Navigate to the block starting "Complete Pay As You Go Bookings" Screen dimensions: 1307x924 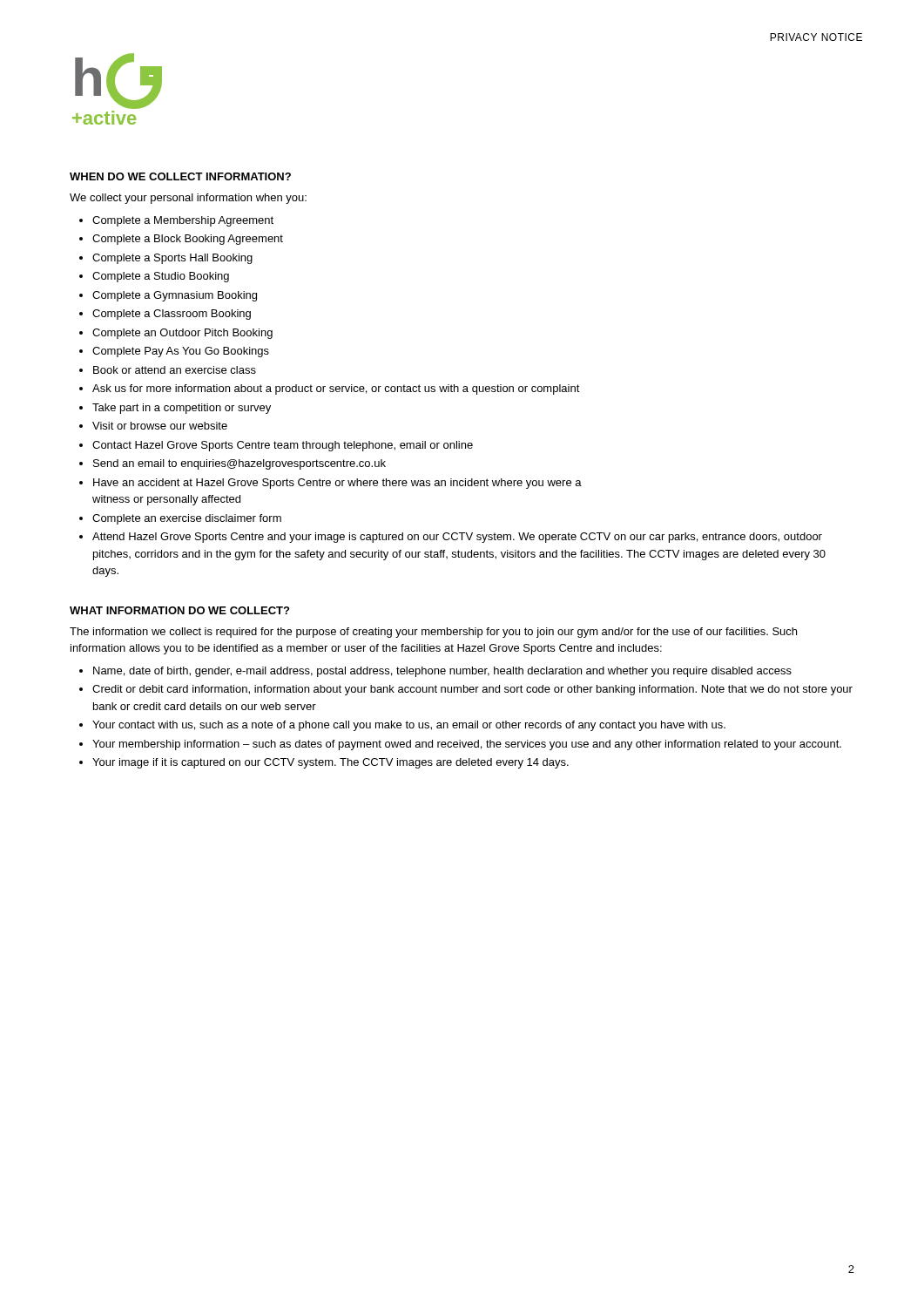point(181,351)
